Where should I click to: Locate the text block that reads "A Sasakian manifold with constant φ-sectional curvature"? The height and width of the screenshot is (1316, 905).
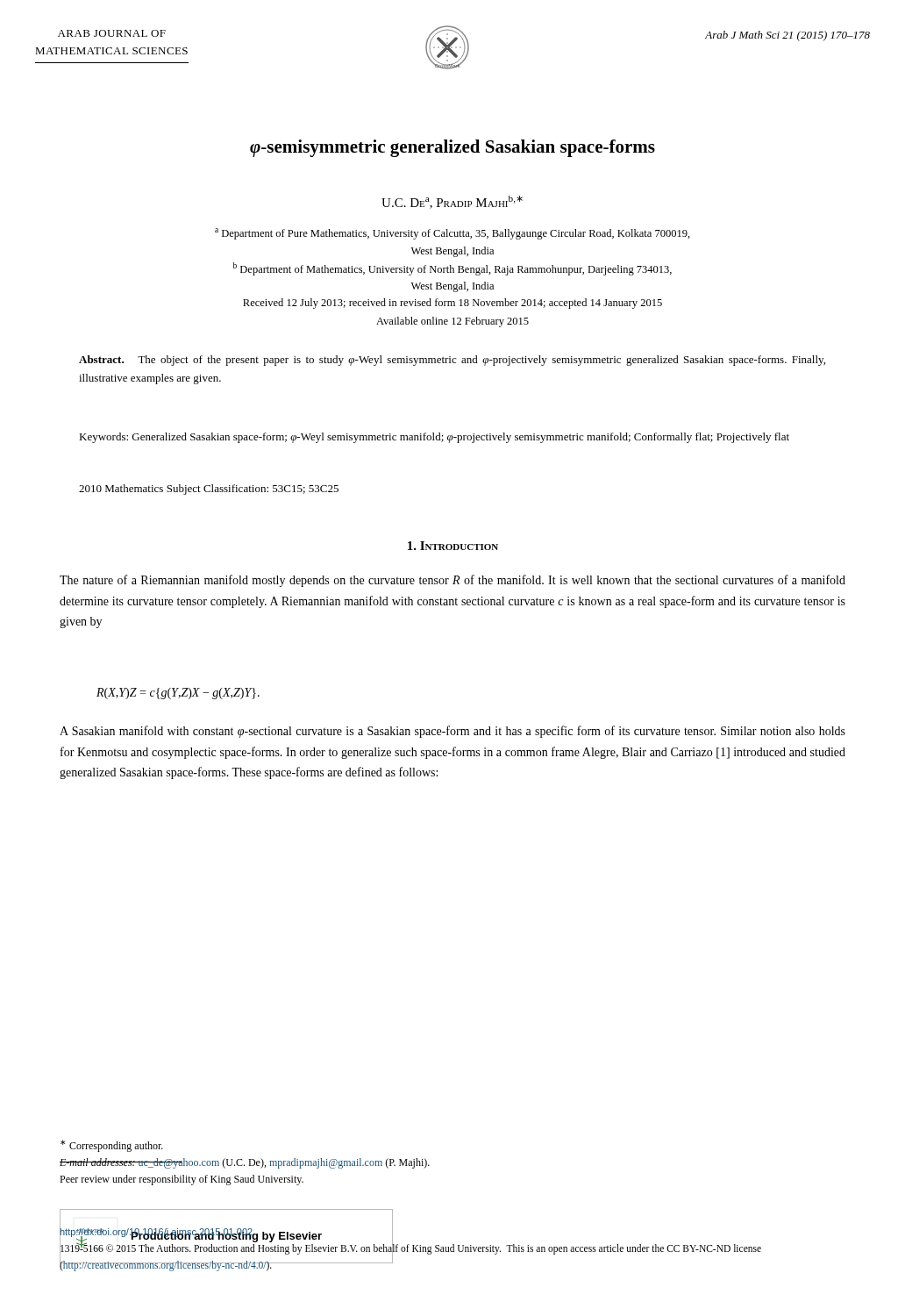452,752
